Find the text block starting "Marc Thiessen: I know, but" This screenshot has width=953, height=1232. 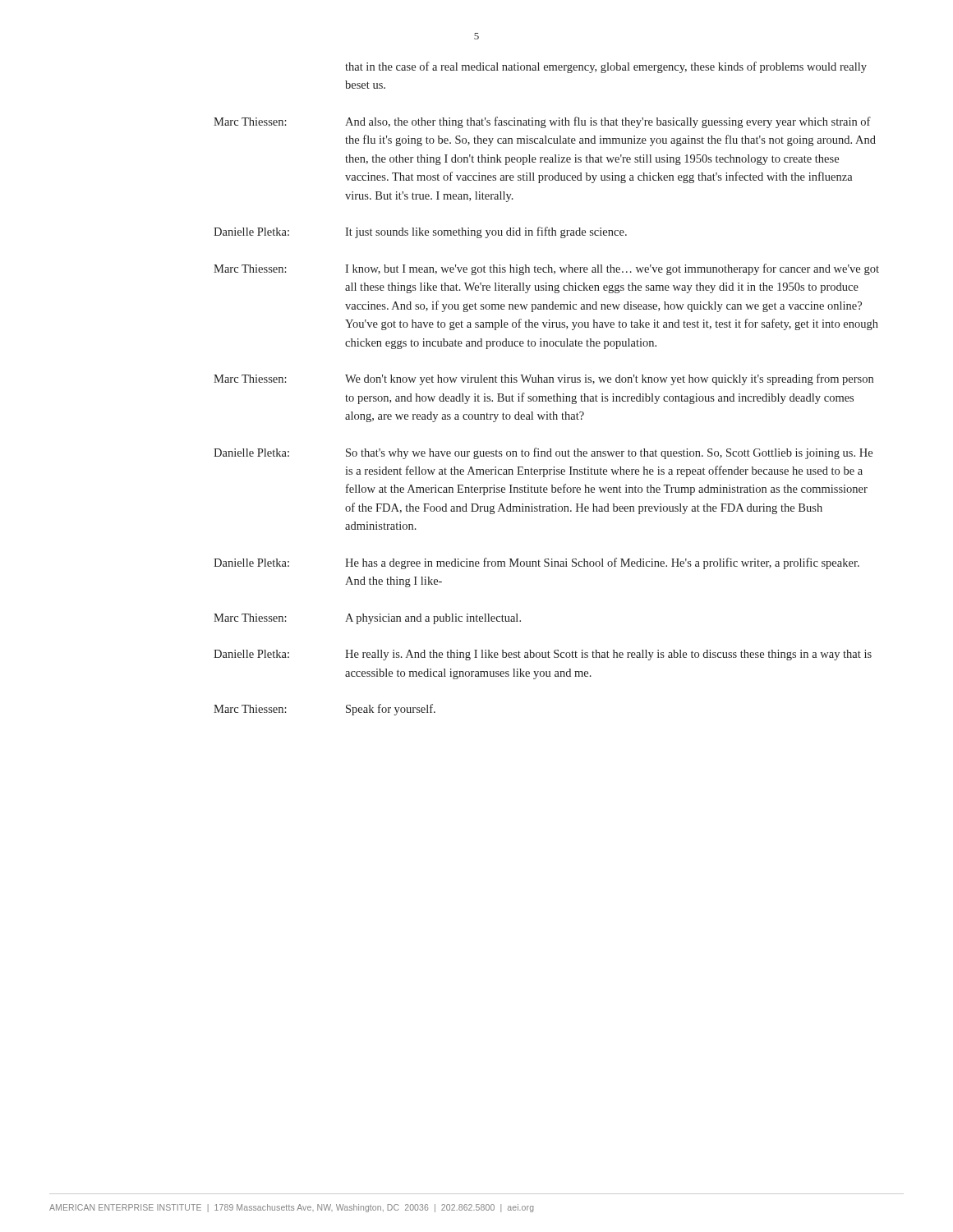tap(546, 305)
